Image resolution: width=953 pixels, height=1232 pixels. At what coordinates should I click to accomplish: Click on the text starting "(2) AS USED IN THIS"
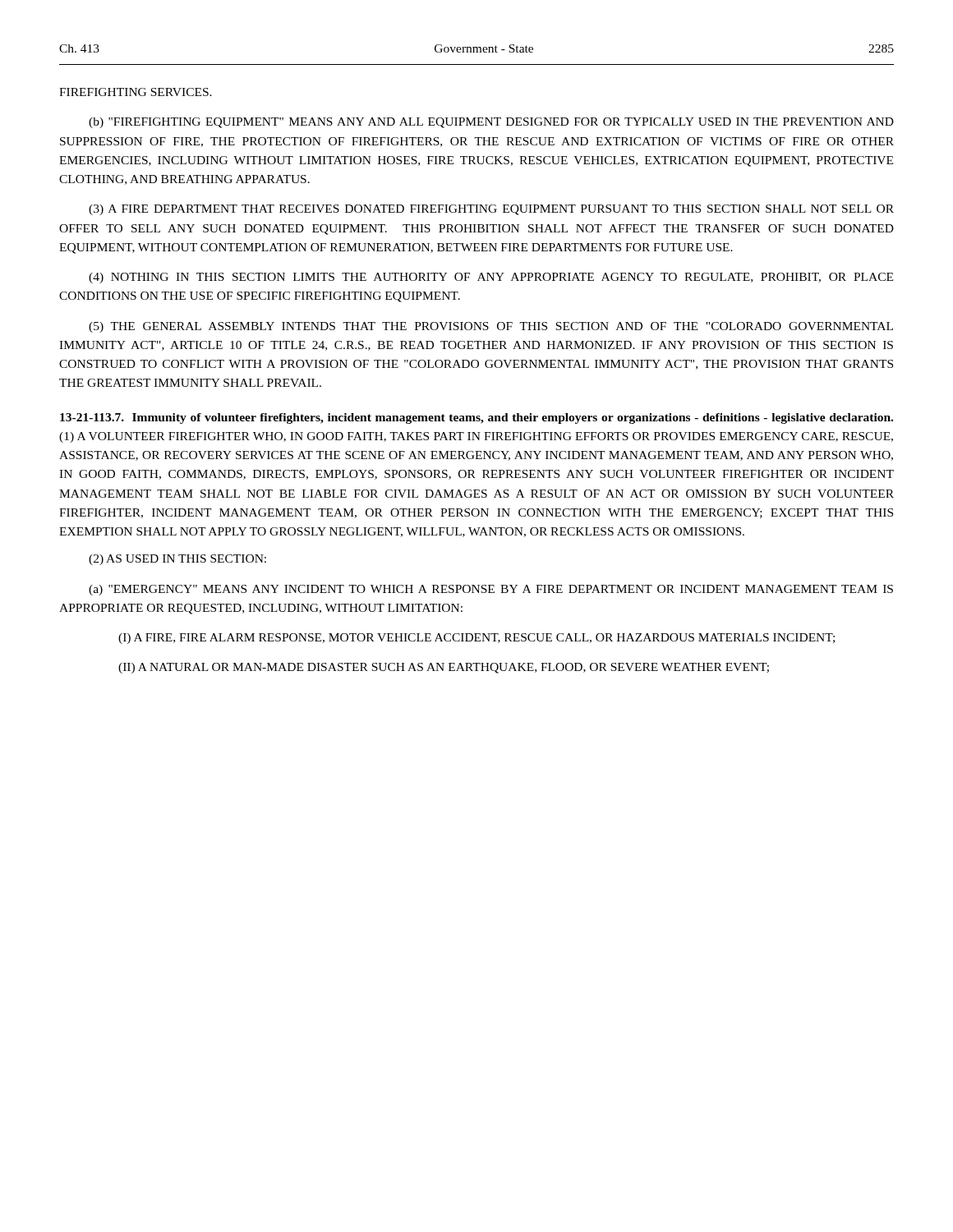[178, 558]
